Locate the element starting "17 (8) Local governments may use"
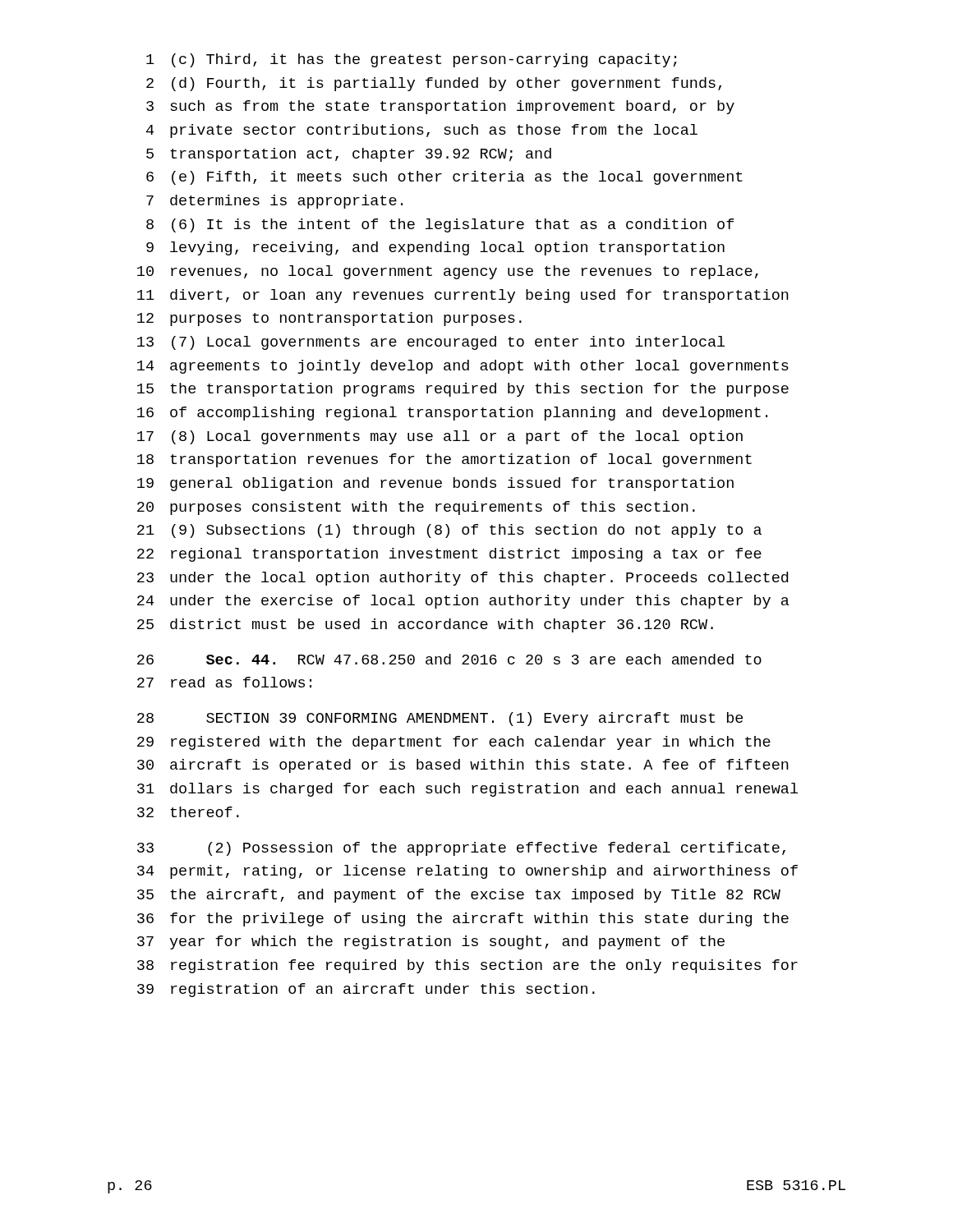The height and width of the screenshot is (1232, 953). pos(476,438)
